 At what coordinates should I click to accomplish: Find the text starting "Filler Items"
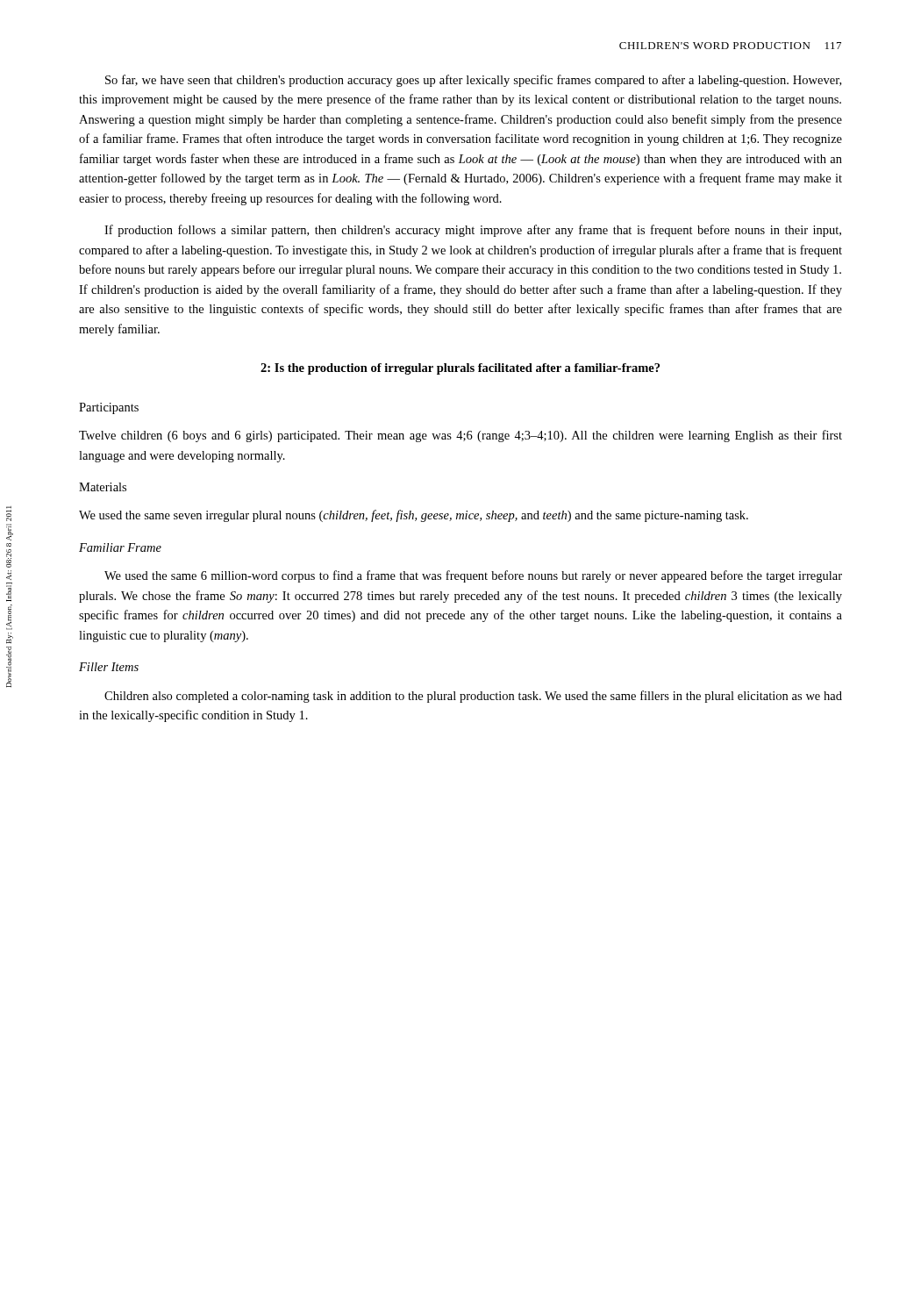coord(109,667)
